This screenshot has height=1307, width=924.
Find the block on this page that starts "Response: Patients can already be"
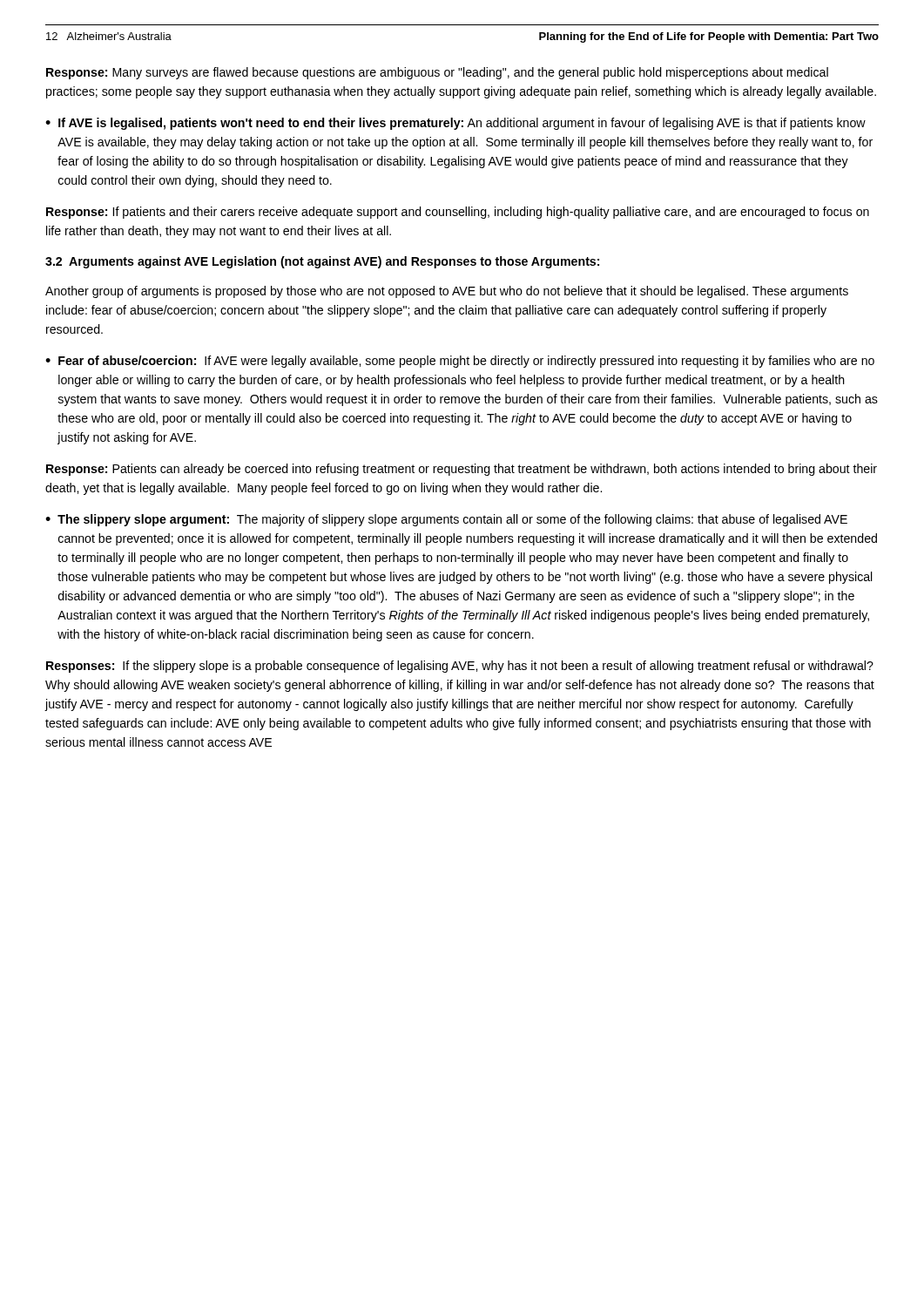click(461, 479)
